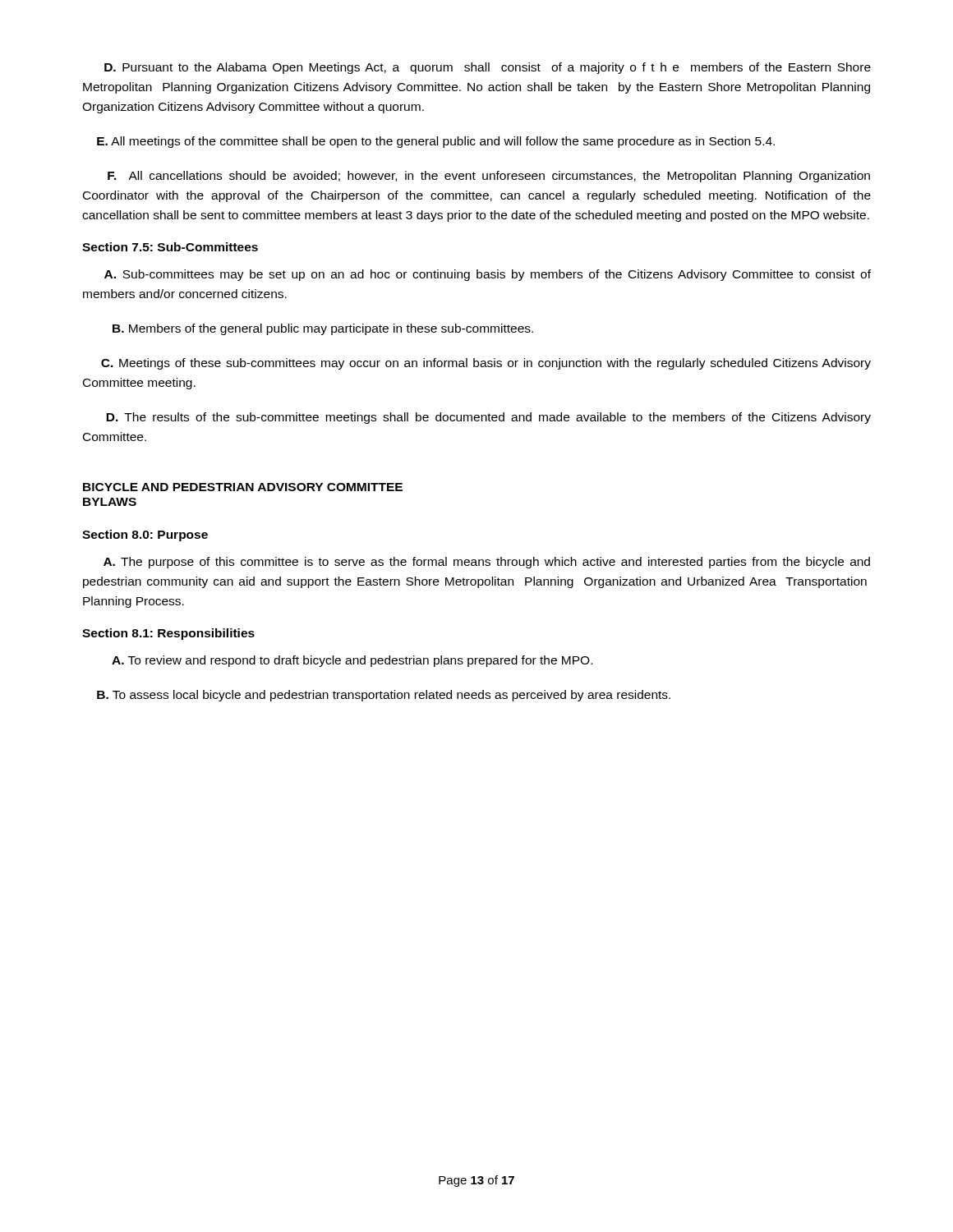
Task: Point to the element starting "D. Pursuant to the"
Action: pyautogui.click(x=476, y=87)
